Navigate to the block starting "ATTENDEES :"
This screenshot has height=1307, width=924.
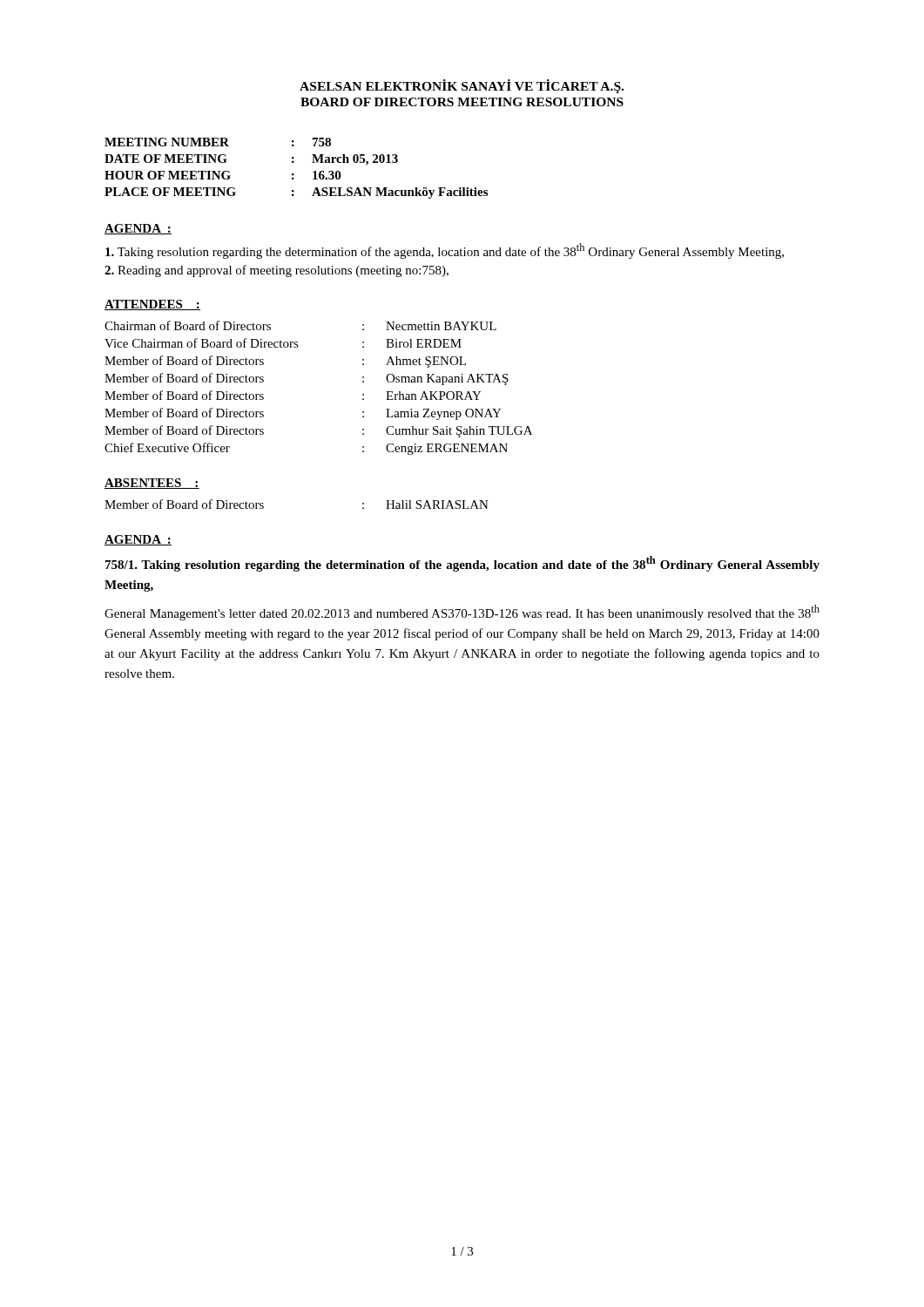(152, 304)
